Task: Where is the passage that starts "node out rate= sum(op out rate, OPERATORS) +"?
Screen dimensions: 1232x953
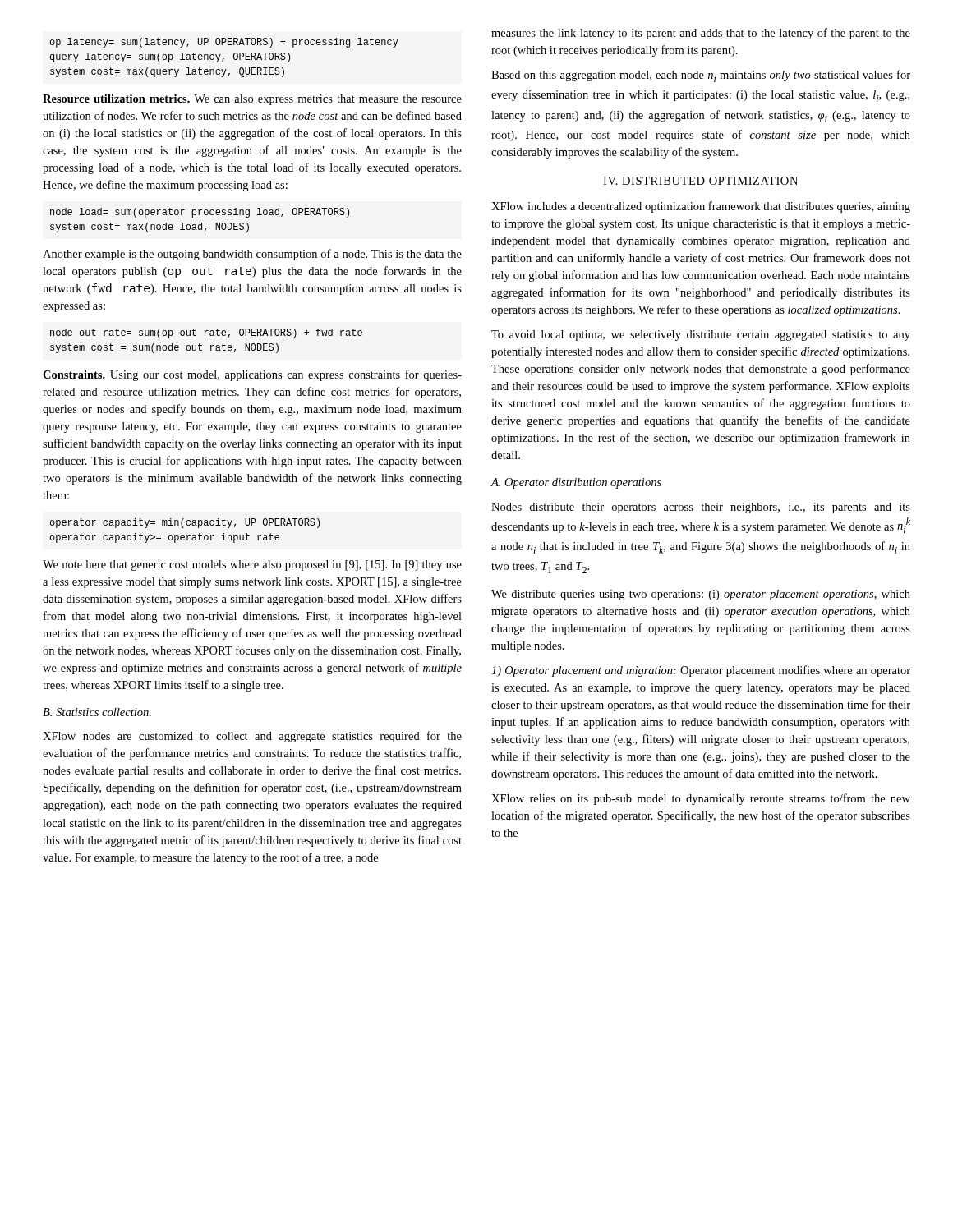Action: coord(252,341)
